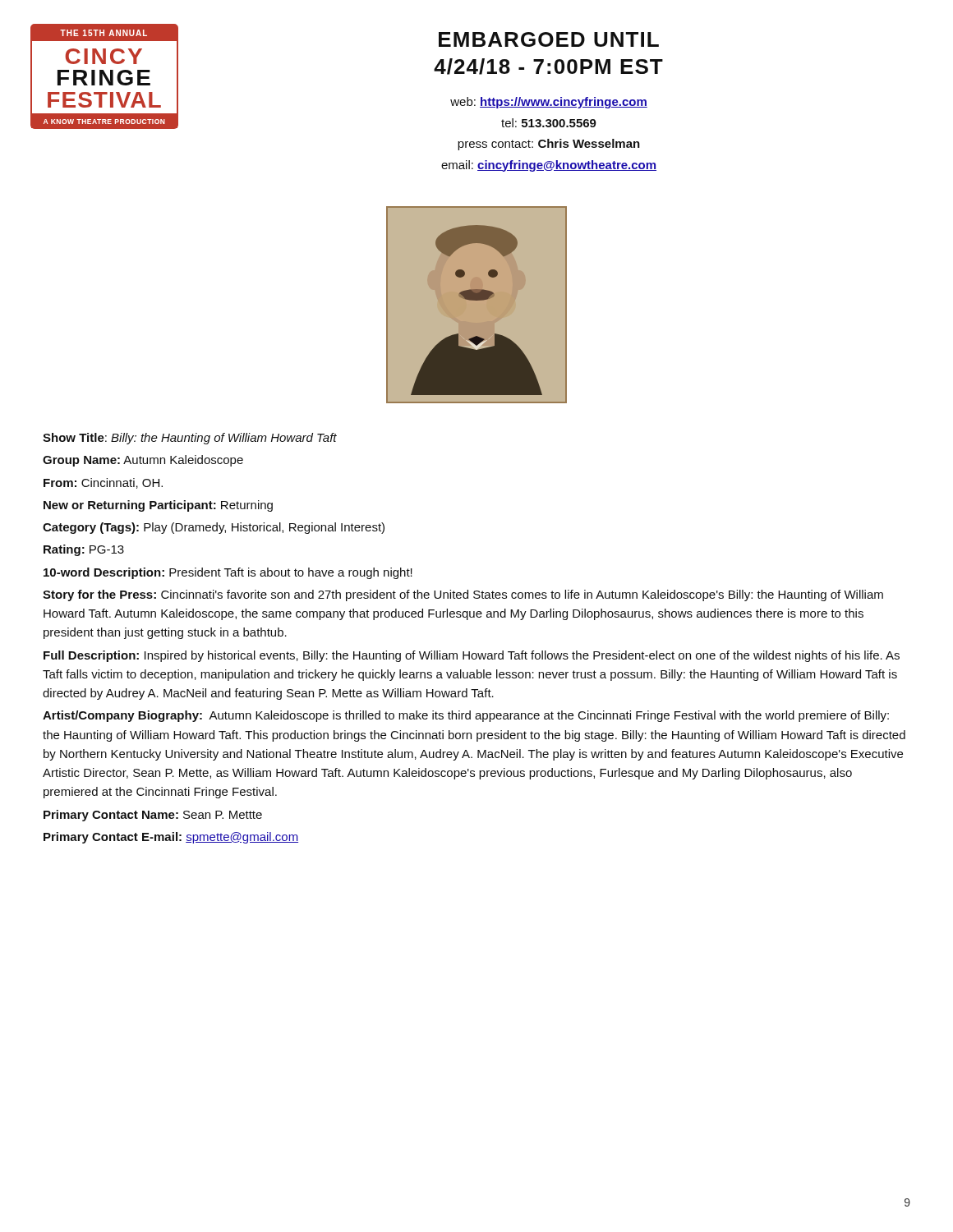The height and width of the screenshot is (1232, 953).
Task: Select the logo
Action: (108, 76)
